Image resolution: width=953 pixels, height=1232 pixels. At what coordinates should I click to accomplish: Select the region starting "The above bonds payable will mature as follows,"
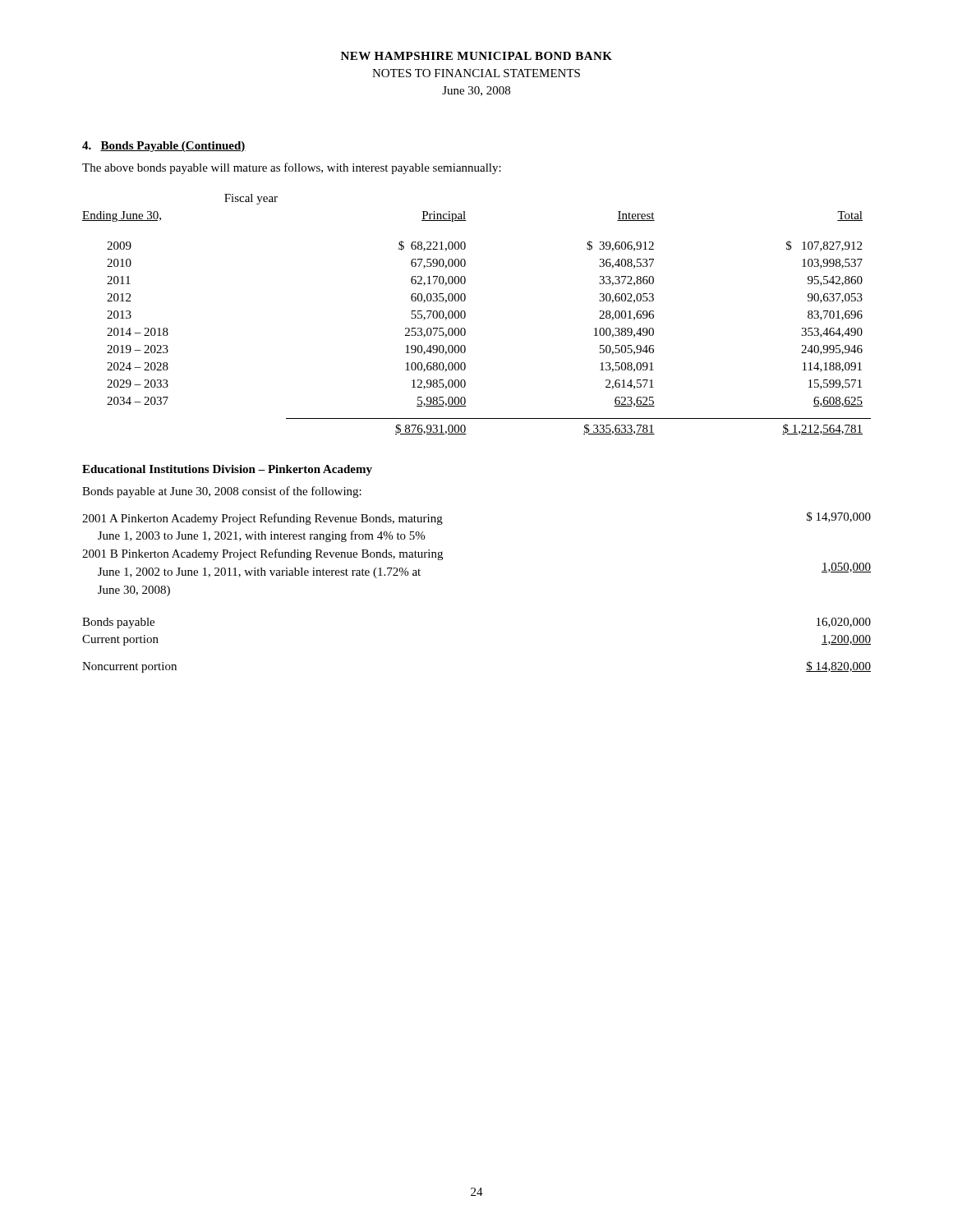(292, 168)
